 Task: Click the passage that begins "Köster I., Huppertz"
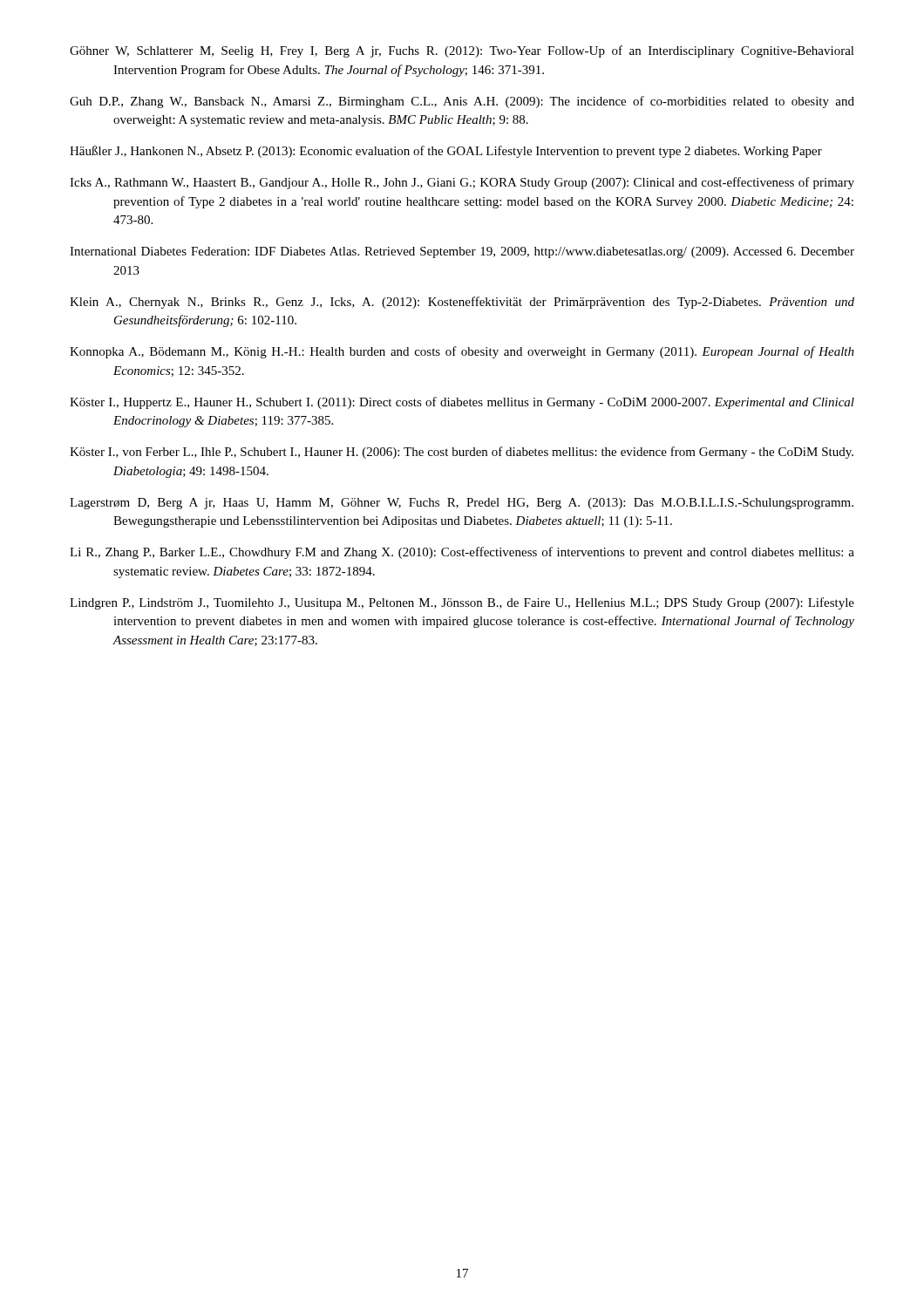point(462,411)
